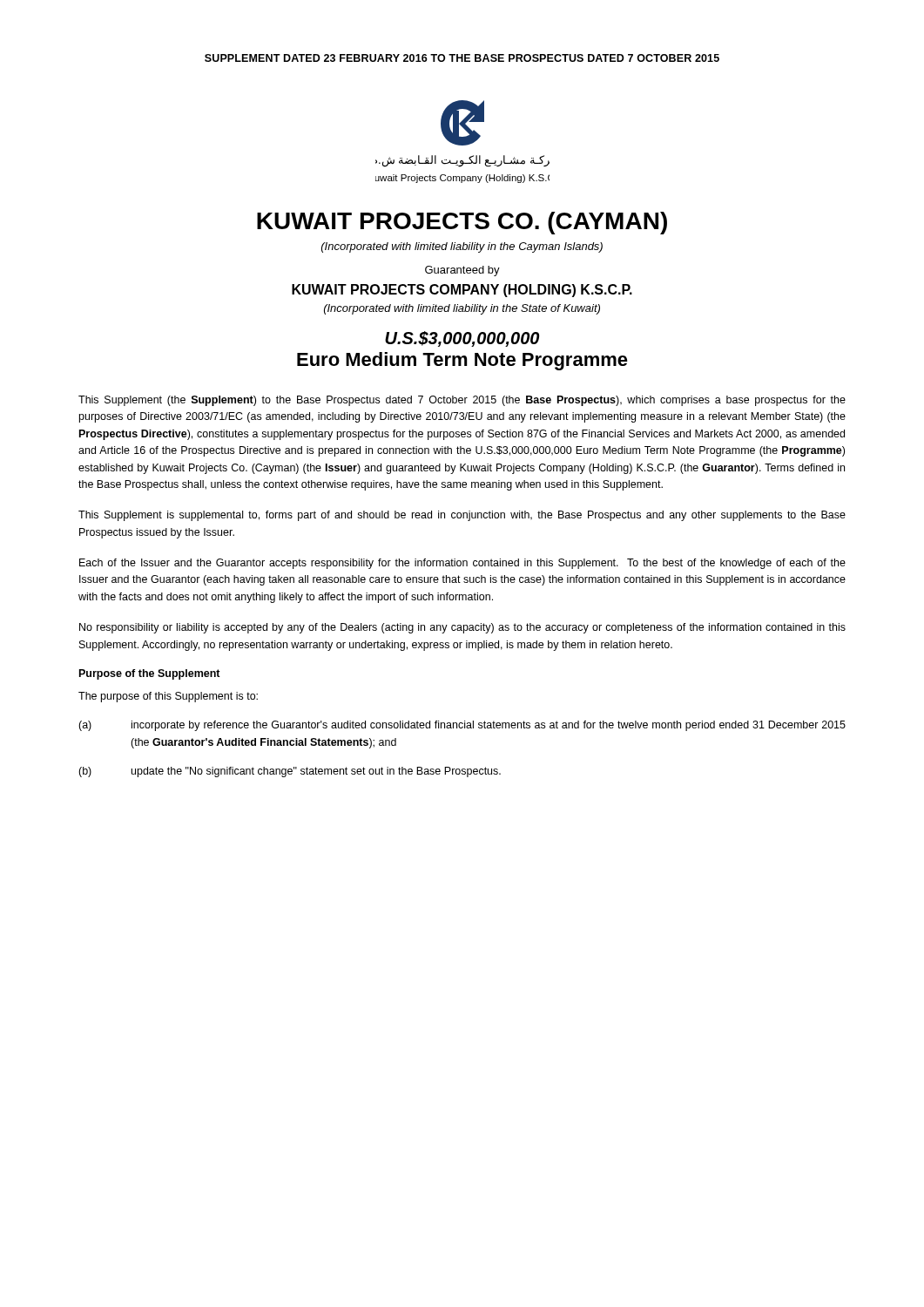Click on the text block starting "Purpose of the"
This screenshot has height=1307, width=924.
tap(149, 673)
